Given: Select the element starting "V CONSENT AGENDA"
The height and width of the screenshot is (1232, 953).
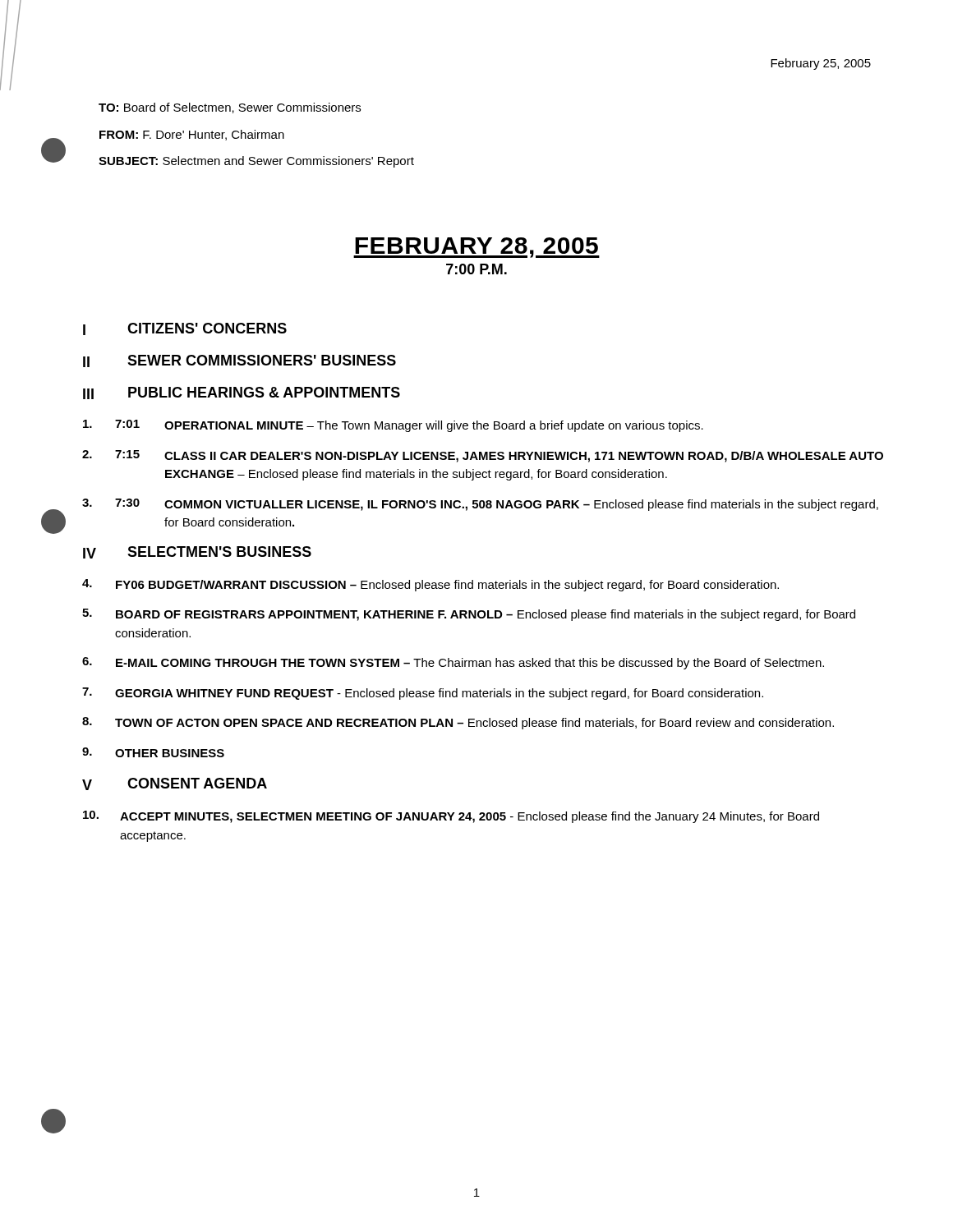Looking at the screenshot, I should click(x=175, y=785).
